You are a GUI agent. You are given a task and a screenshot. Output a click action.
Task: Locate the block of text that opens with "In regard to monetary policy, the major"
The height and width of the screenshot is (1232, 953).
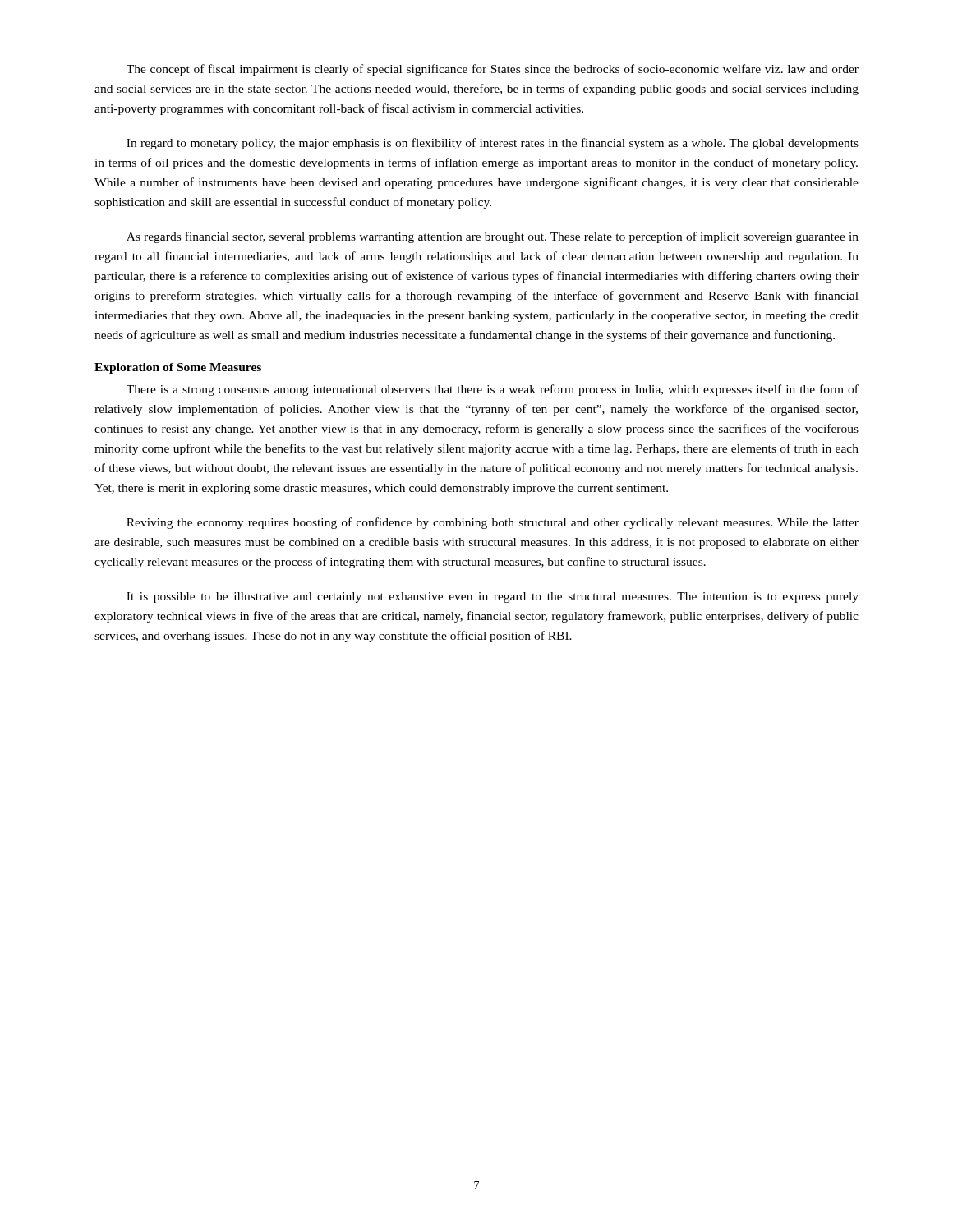[x=476, y=173]
